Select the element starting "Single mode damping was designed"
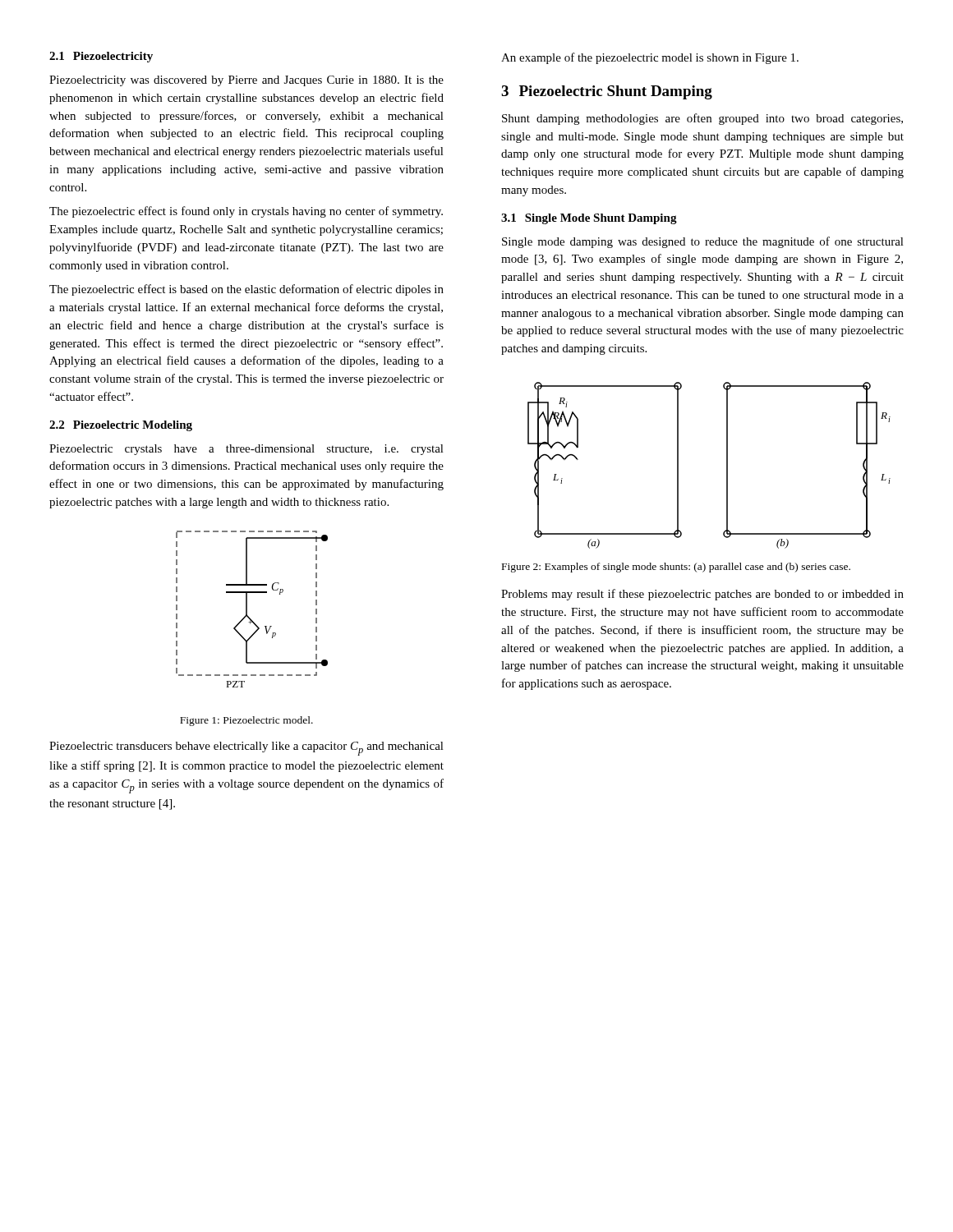The height and width of the screenshot is (1232, 953). pos(702,295)
